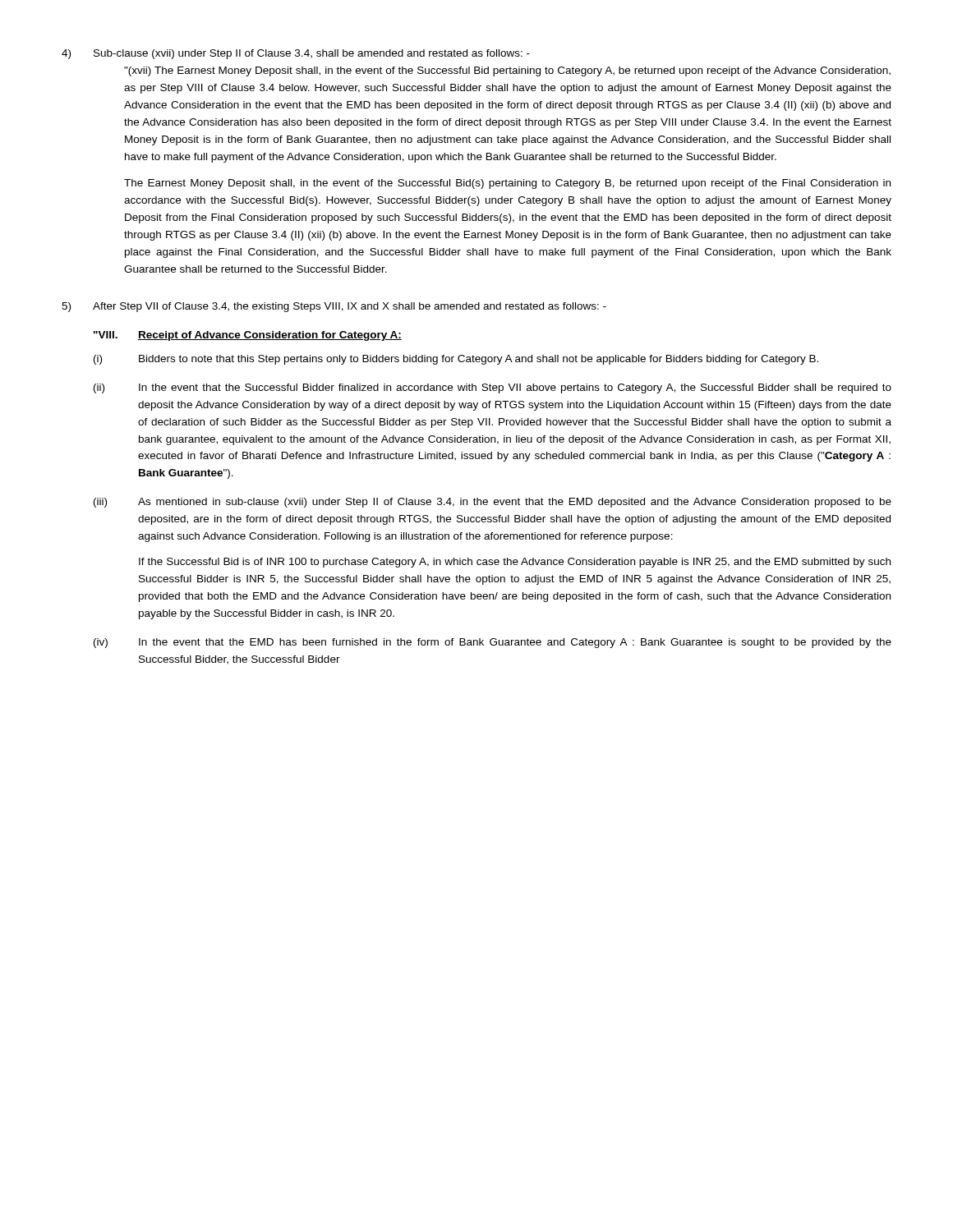The height and width of the screenshot is (1232, 953).
Task: Find the text starting "If the Successful"
Action: point(515,587)
